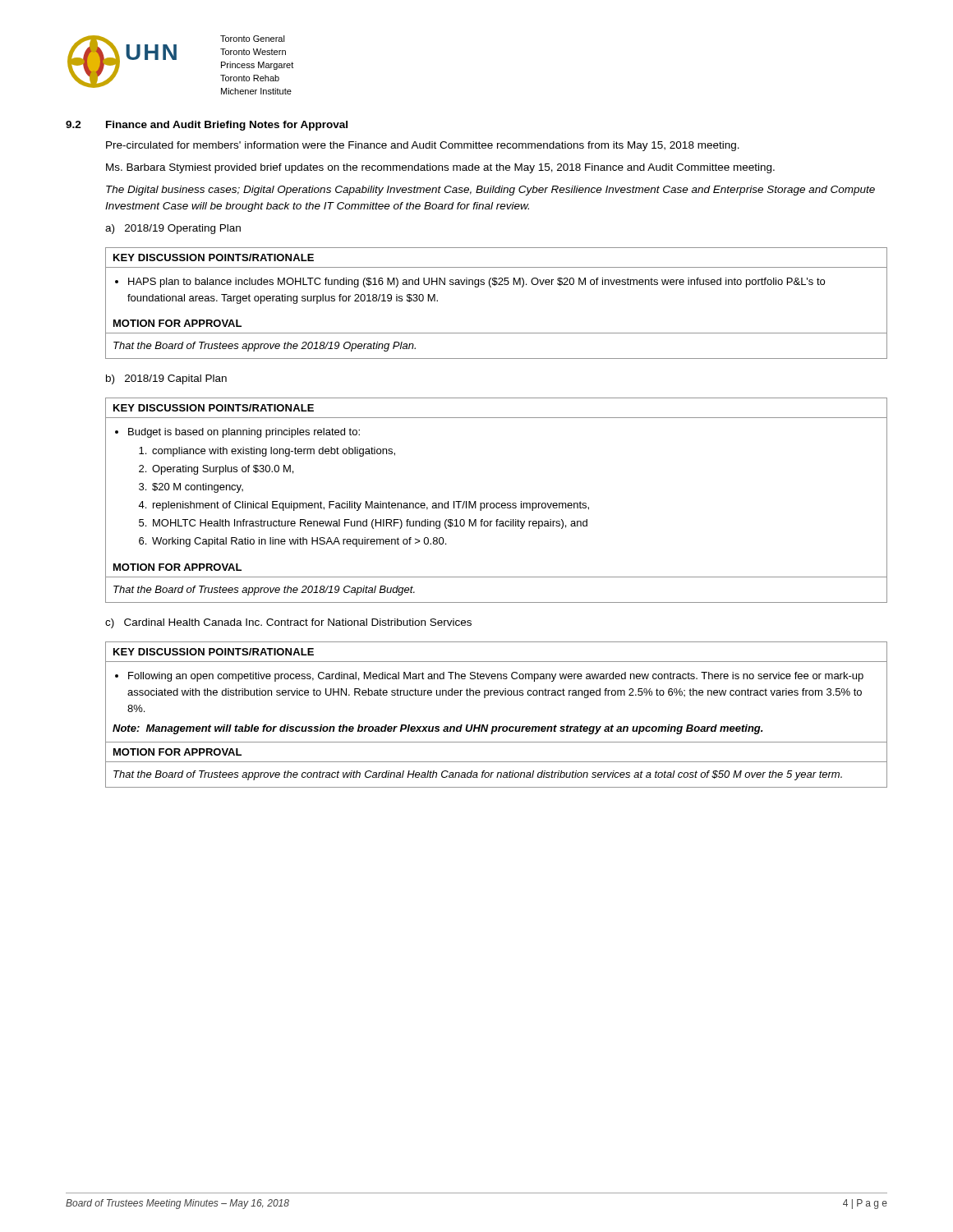Select the table that reads "KEY DISCUSSION POINTS/RATIONALE Budget"
This screenshot has height=1232, width=953.
tap(496, 477)
